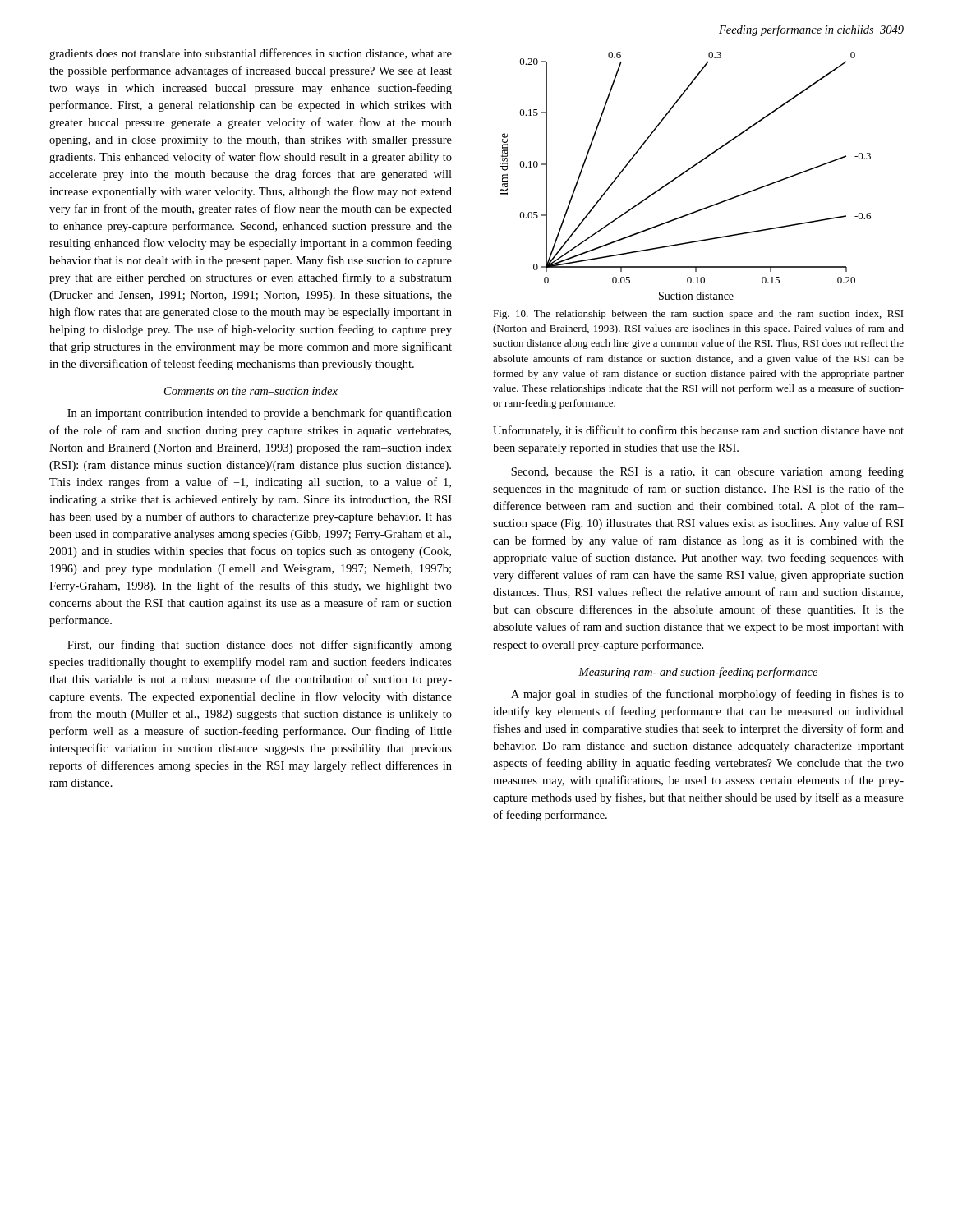Image resolution: width=953 pixels, height=1232 pixels.
Task: Select the text starting "Comments on the ram–suction index"
Action: click(x=251, y=391)
